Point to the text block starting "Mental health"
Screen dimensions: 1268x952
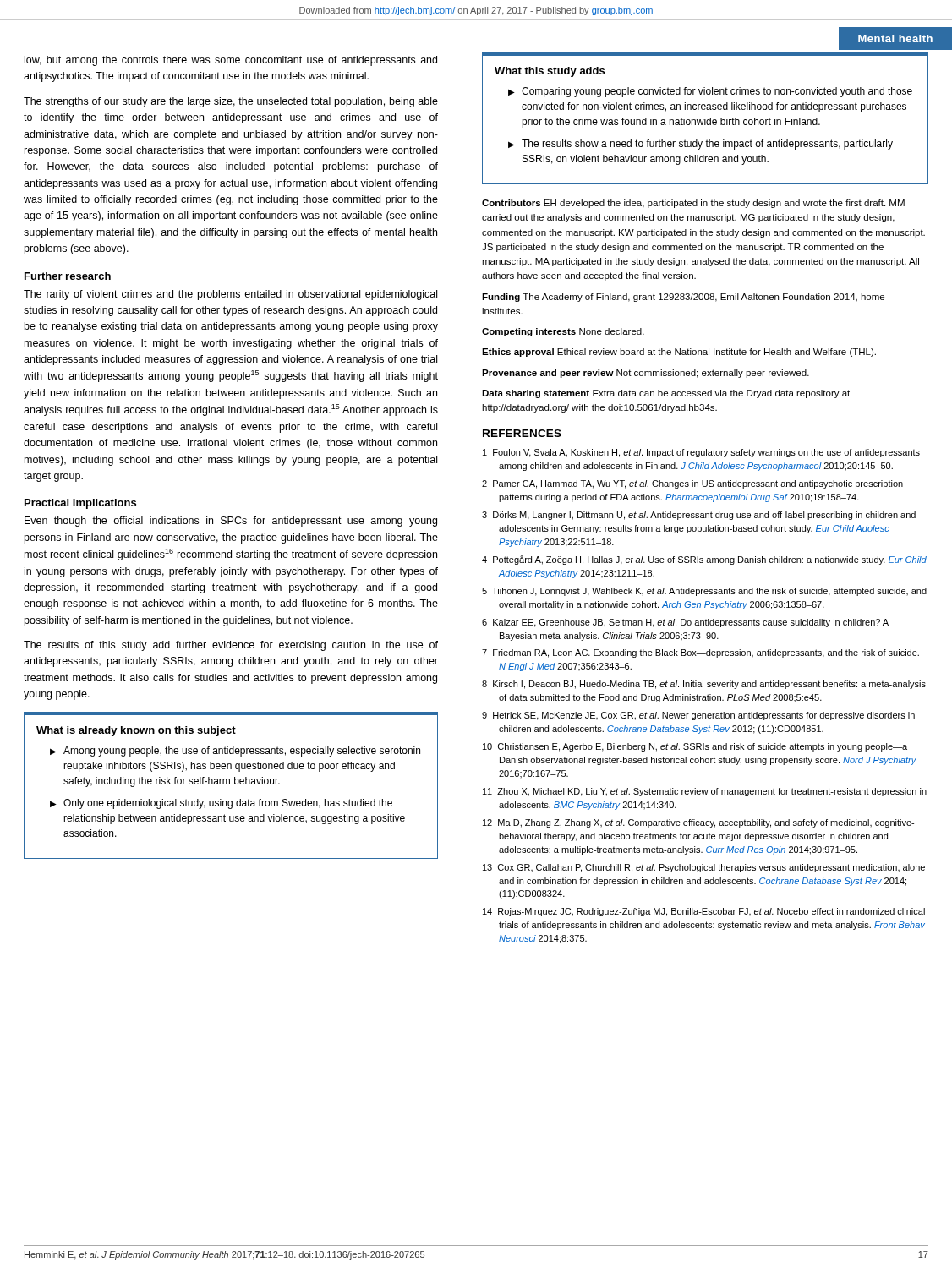[896, 38]
